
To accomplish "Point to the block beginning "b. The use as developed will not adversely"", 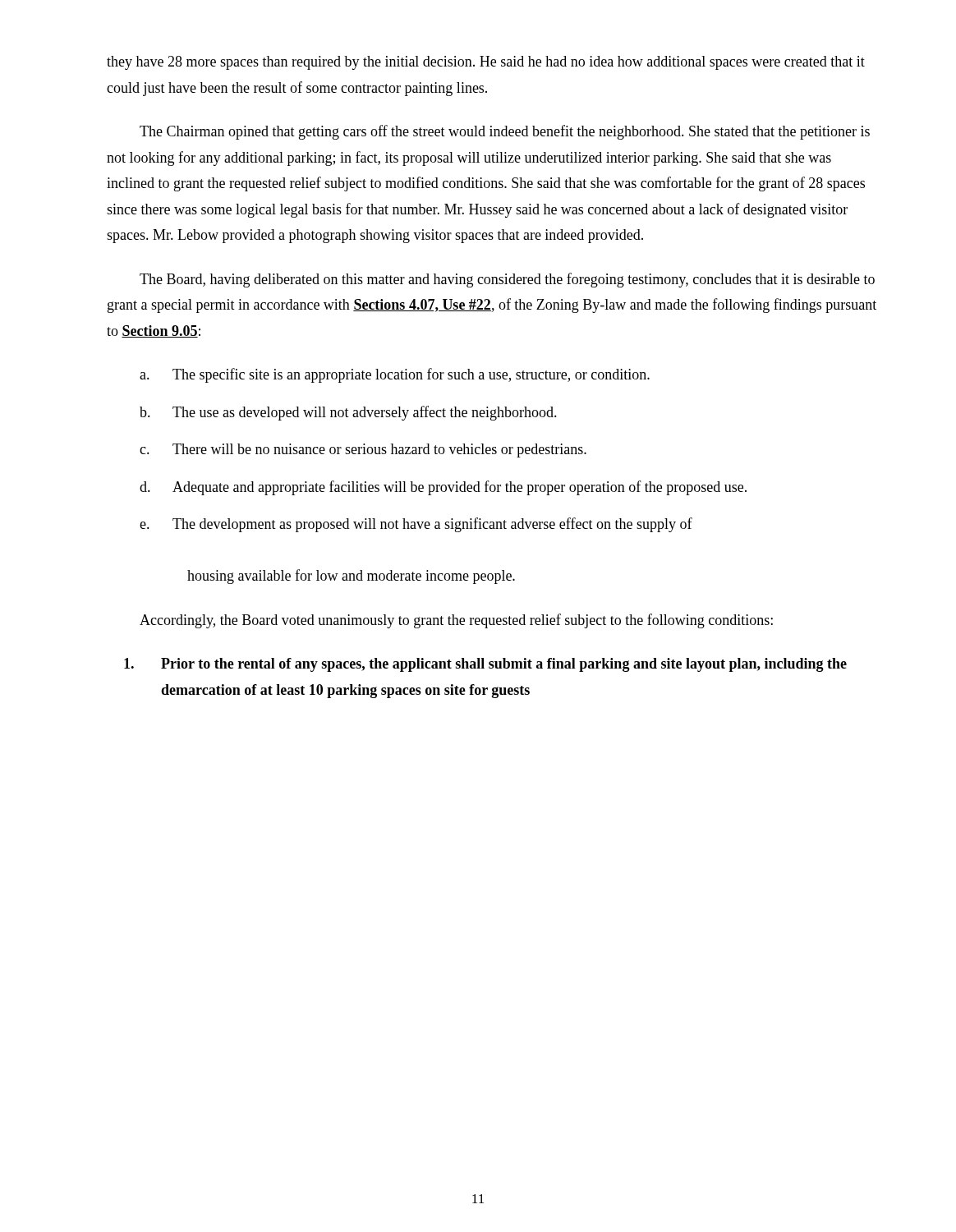I will (x=511, y=412).
